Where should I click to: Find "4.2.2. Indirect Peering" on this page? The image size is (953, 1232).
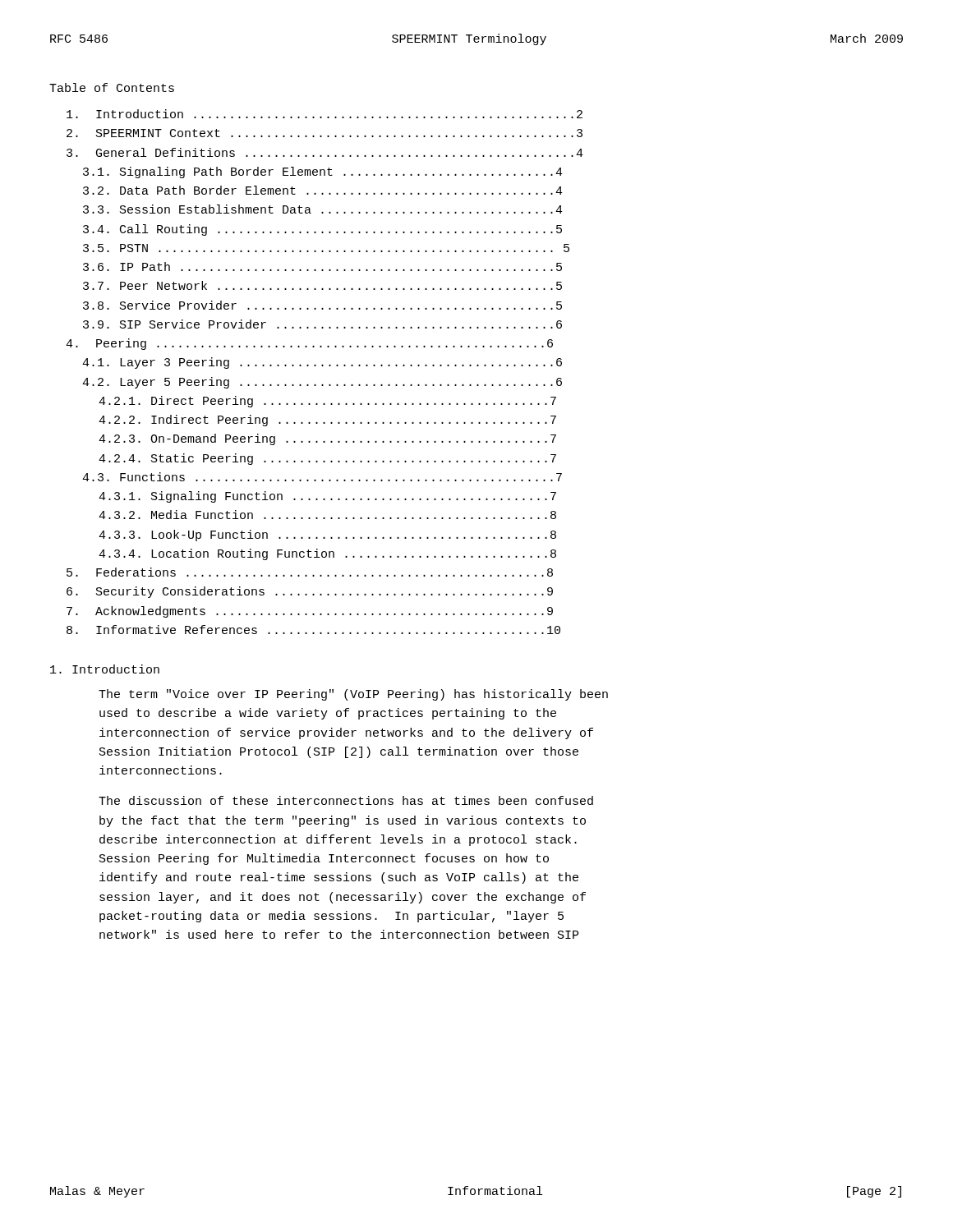tap(328, 421)
